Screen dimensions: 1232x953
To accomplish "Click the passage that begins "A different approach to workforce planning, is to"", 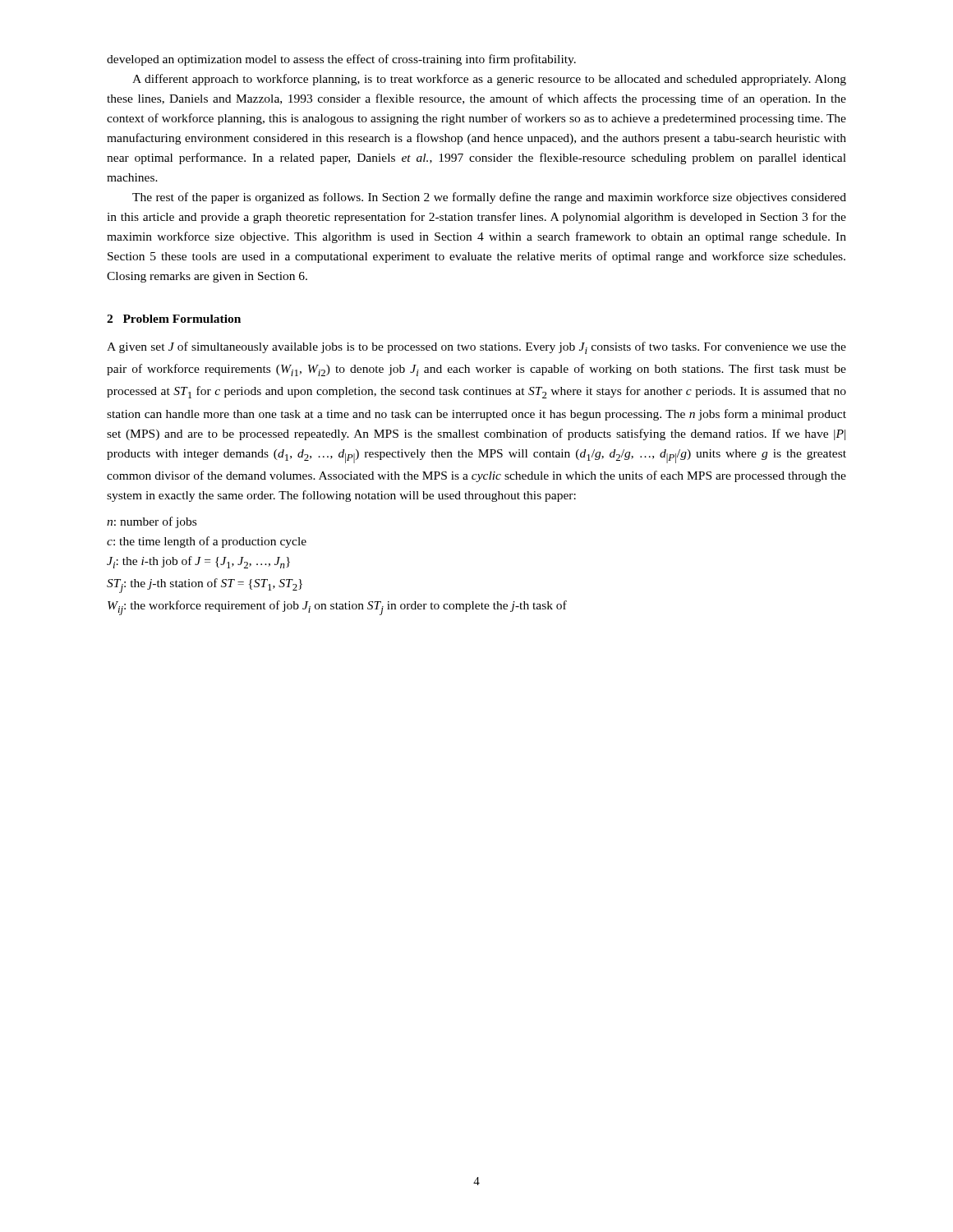I will (476, 128).
